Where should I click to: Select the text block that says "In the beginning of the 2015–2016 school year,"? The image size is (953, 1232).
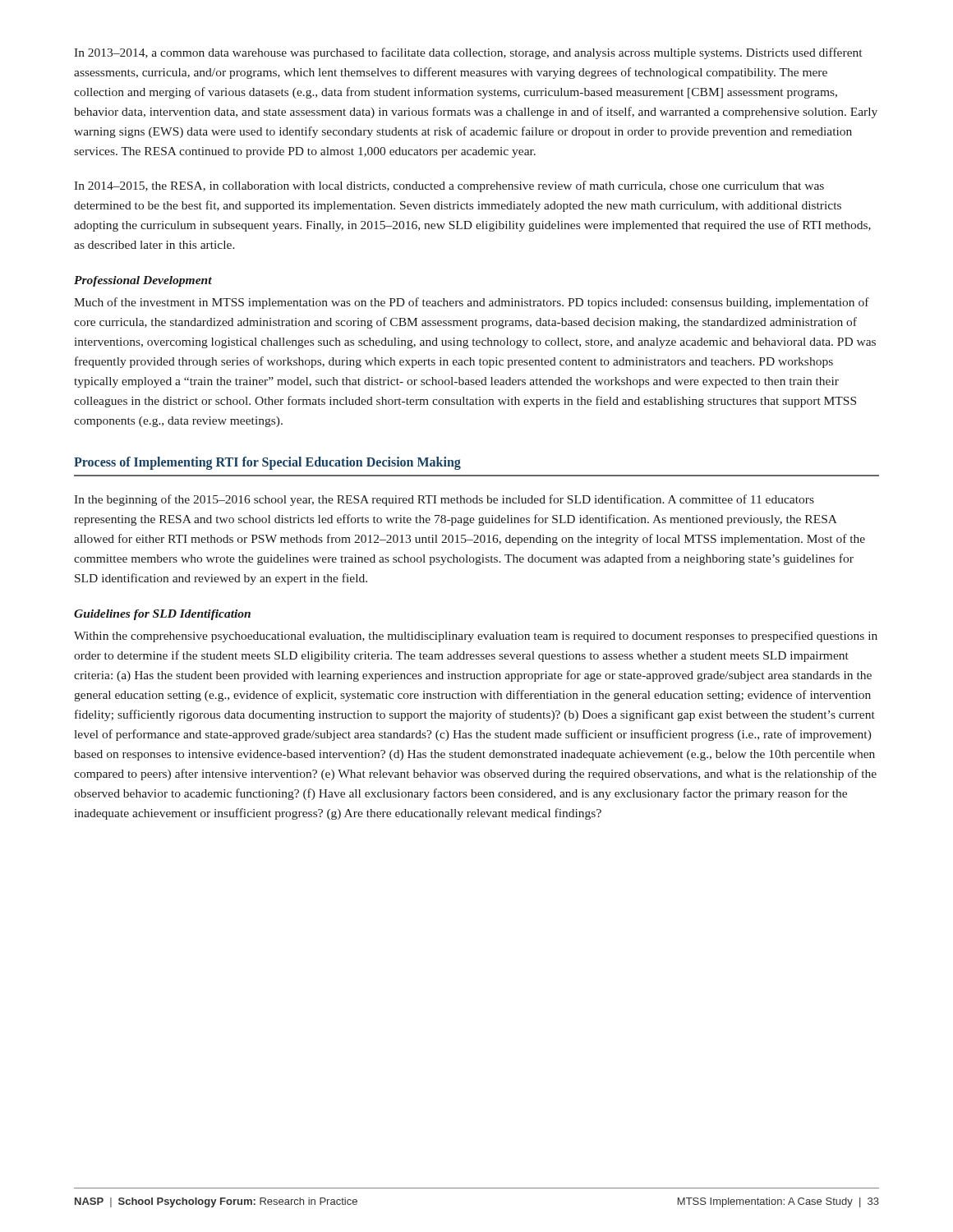470,539
